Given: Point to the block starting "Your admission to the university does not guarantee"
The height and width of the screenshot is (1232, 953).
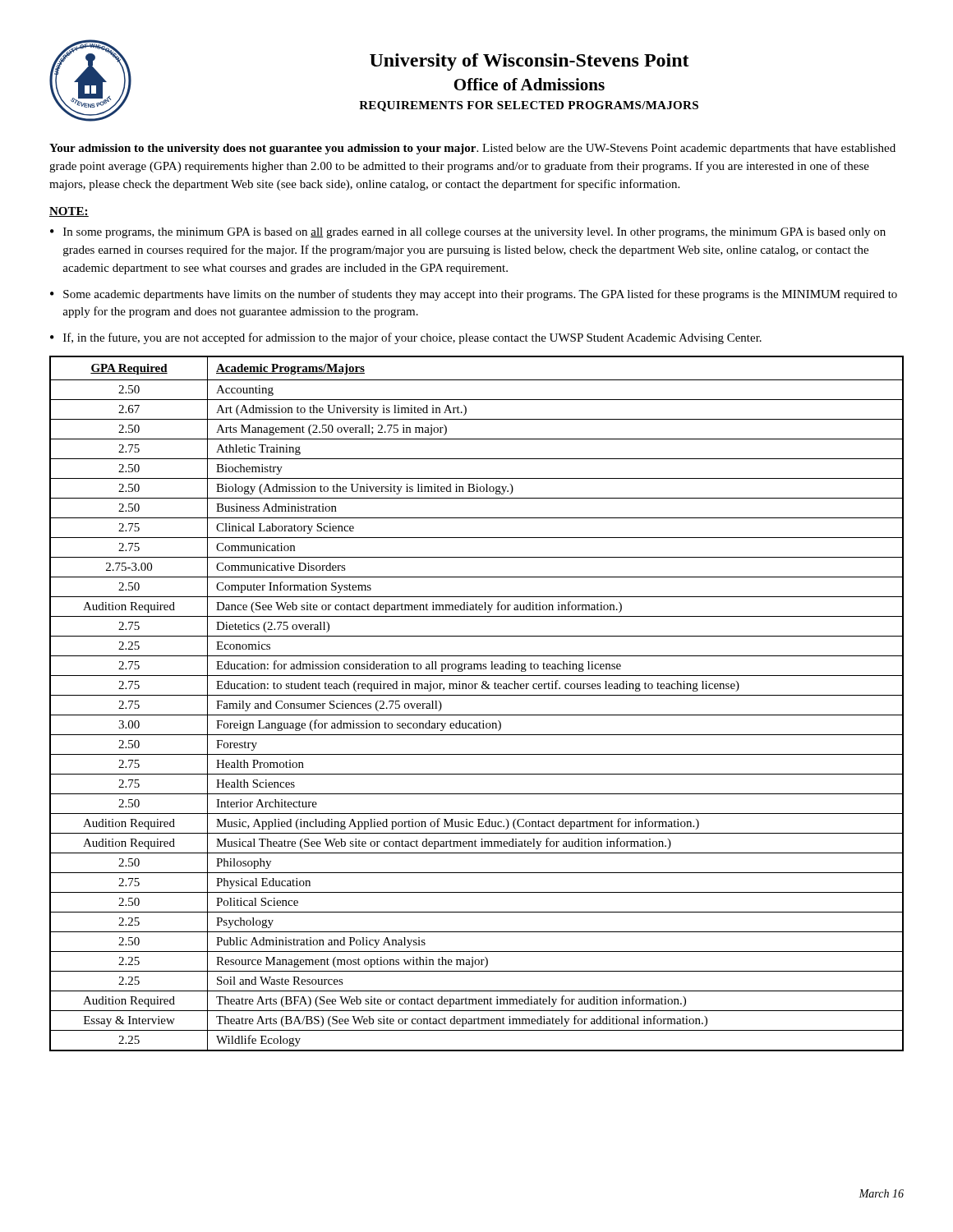Looking at the screenshot, I should tap(472, 166).
